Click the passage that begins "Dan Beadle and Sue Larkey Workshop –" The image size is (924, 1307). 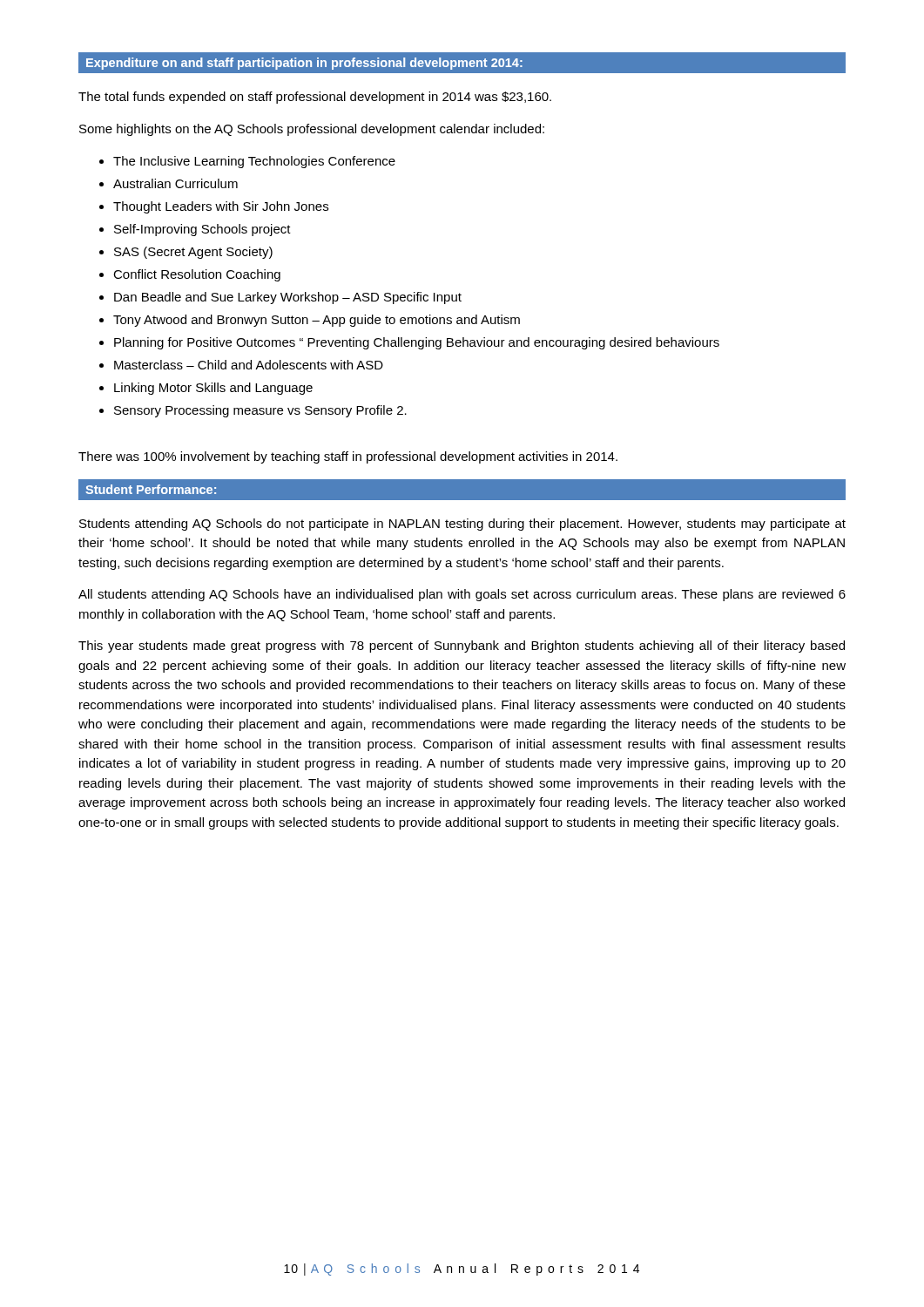click(287, 297)
